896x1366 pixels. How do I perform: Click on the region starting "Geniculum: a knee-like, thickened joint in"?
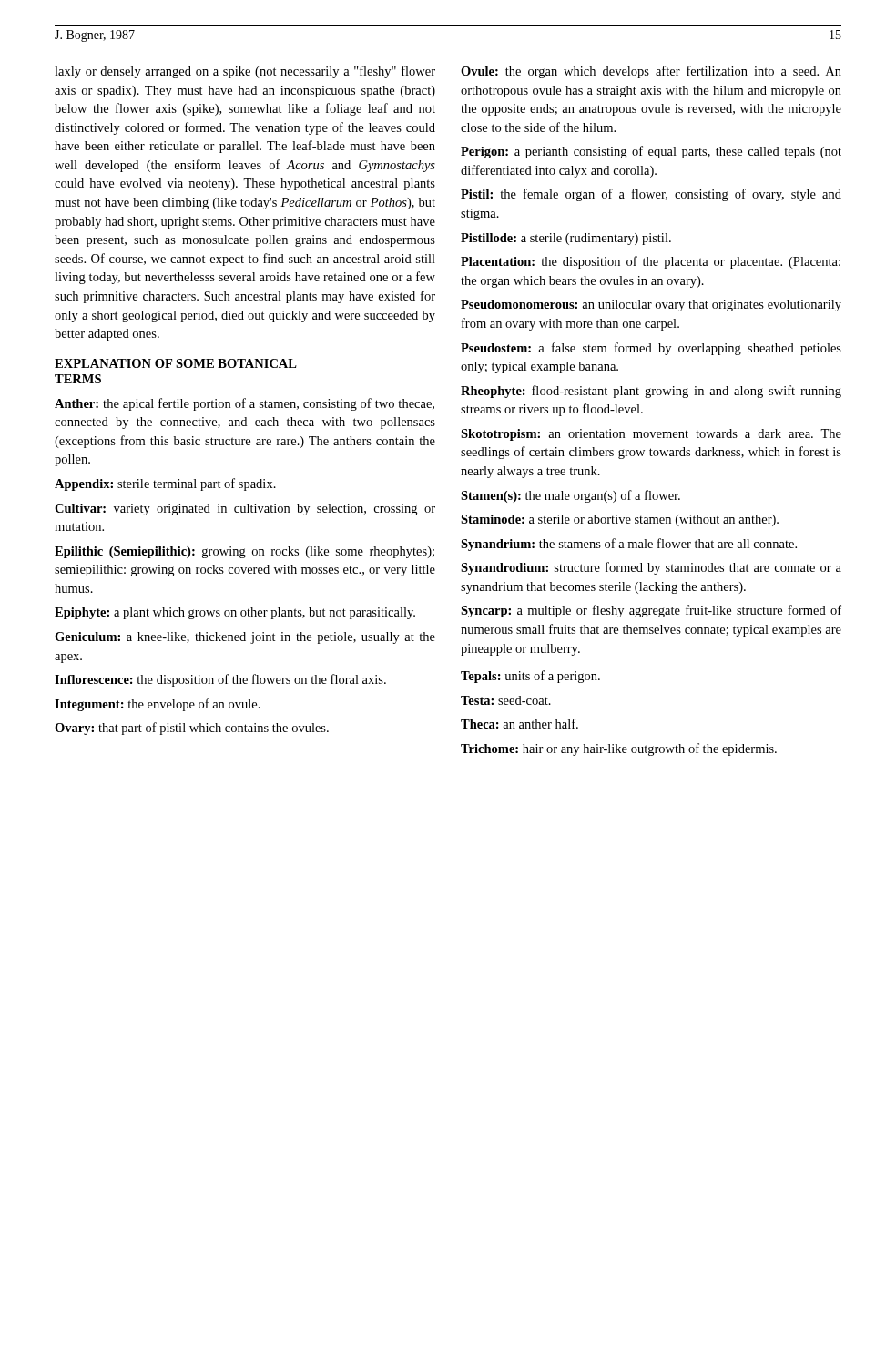coord(245,646)
